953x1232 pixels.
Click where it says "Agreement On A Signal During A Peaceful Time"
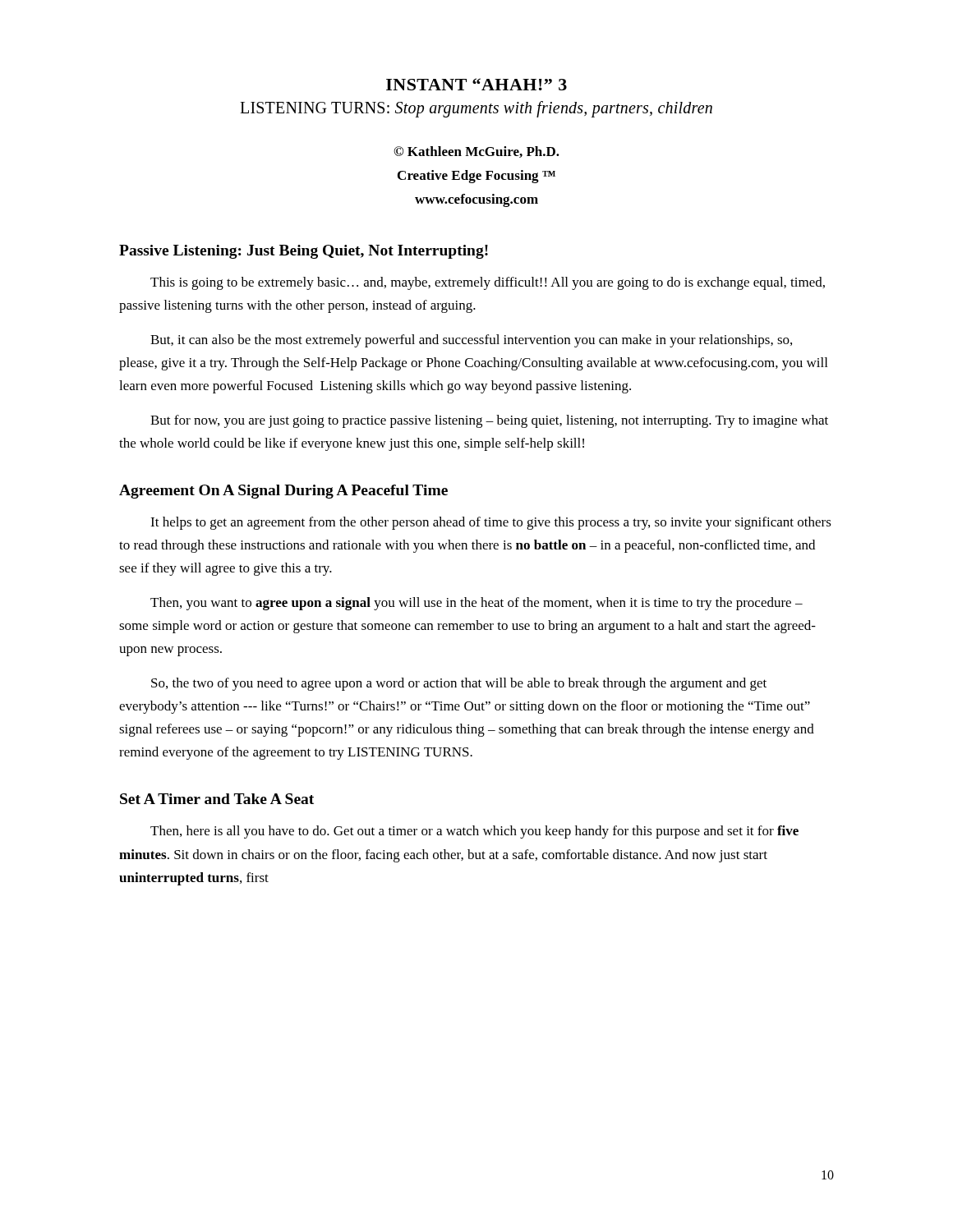click(284, 490)
